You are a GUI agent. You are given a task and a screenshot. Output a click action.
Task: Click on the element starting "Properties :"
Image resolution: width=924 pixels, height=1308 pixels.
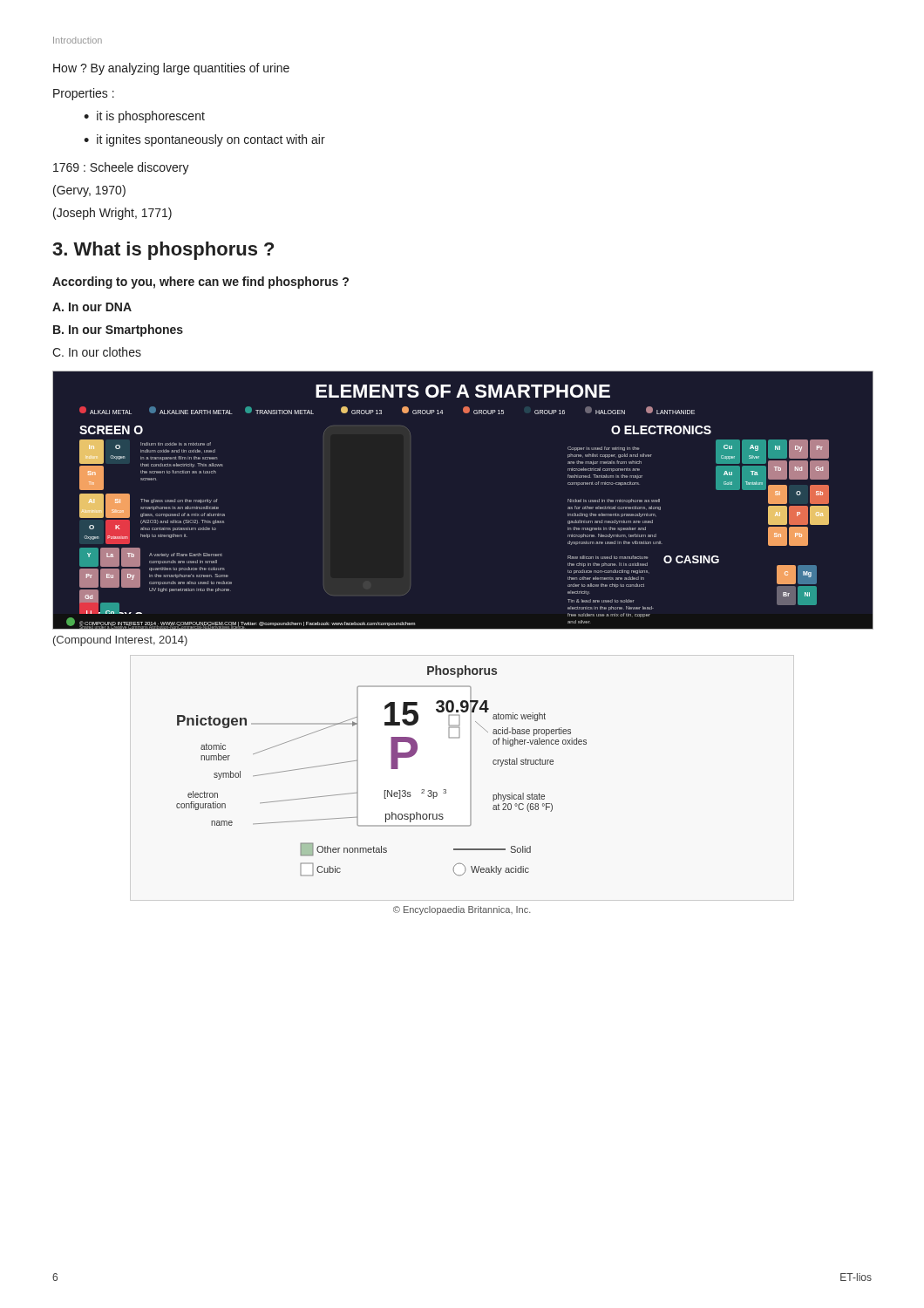[83, 93]
